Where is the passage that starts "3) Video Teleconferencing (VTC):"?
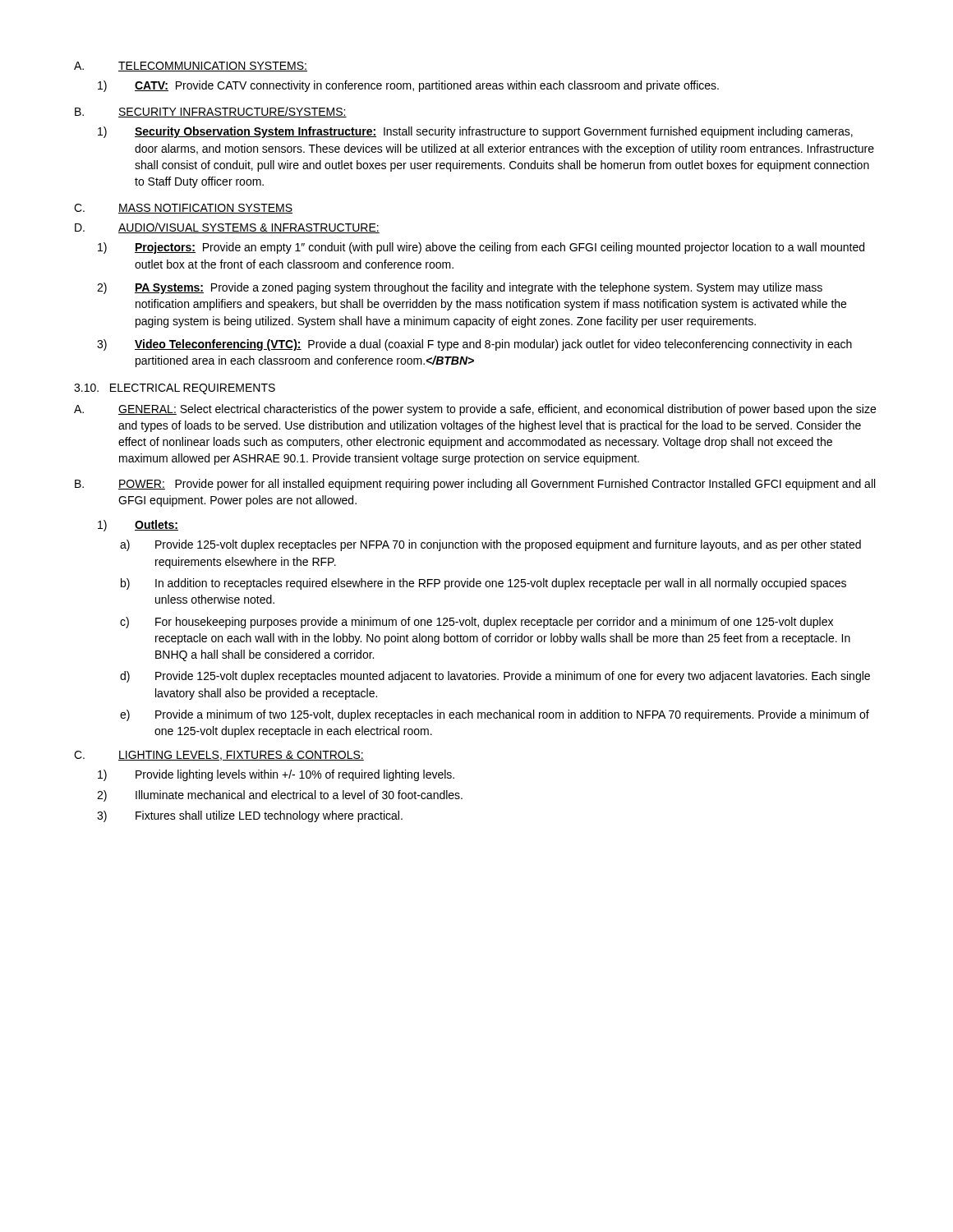The image size is (953, 1232). pyautogui.click(x=476, y=353)
